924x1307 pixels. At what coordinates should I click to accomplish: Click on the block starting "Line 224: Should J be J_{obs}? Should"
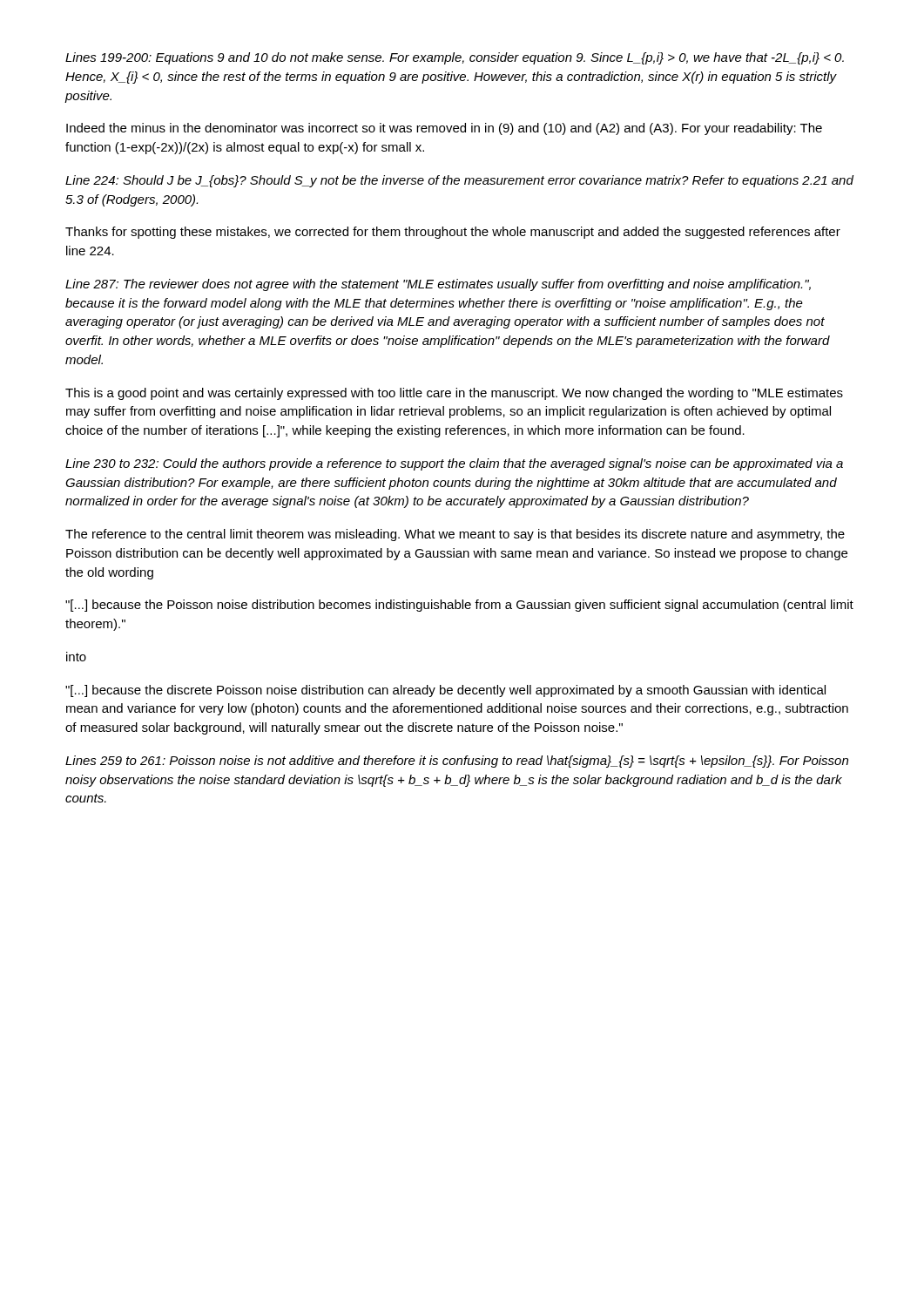(459, 189)
